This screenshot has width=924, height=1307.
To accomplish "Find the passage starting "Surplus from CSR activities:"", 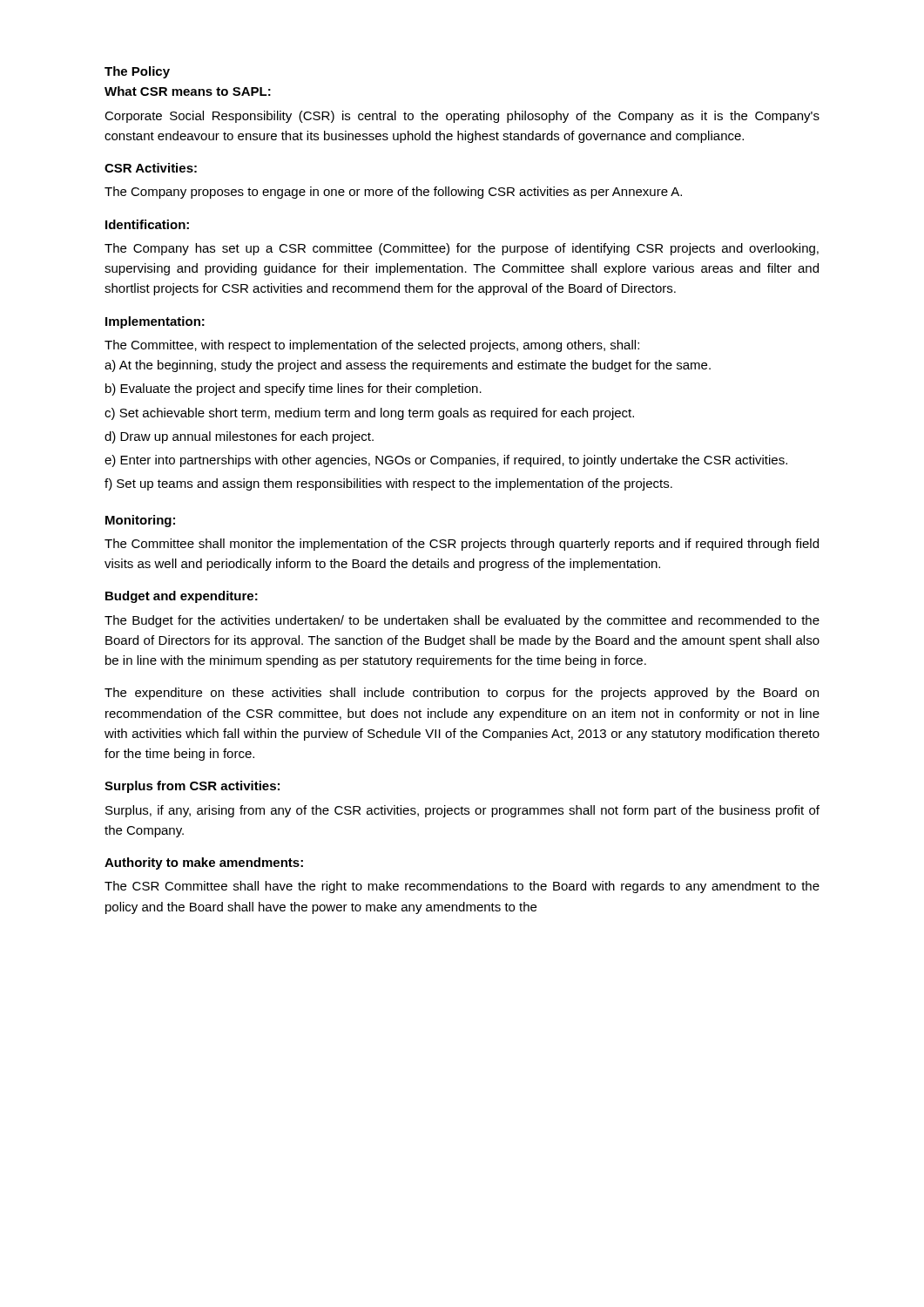I will (x=193, y=786).
